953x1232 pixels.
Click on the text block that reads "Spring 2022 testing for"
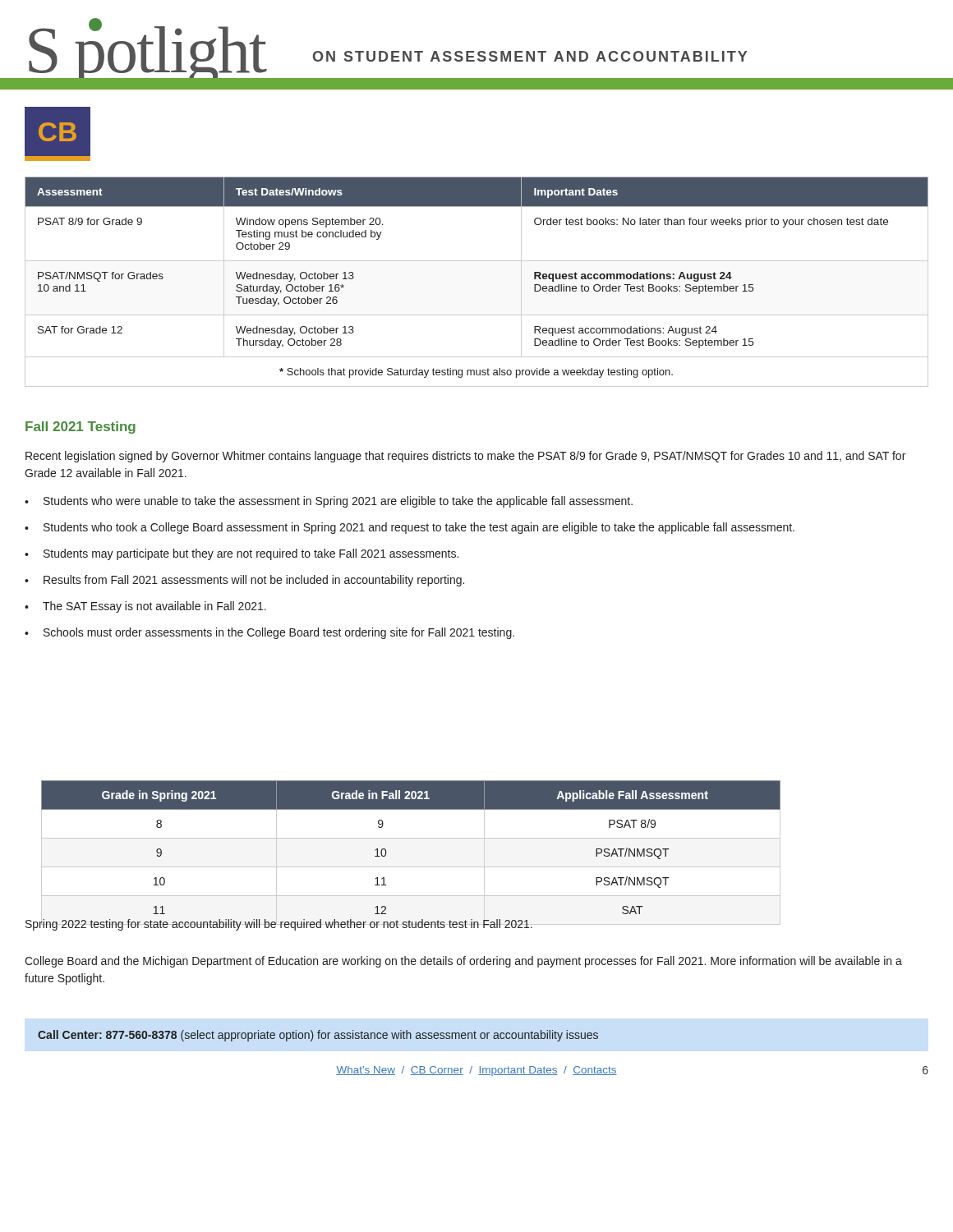pyautogui.click(x=279, y=924)
